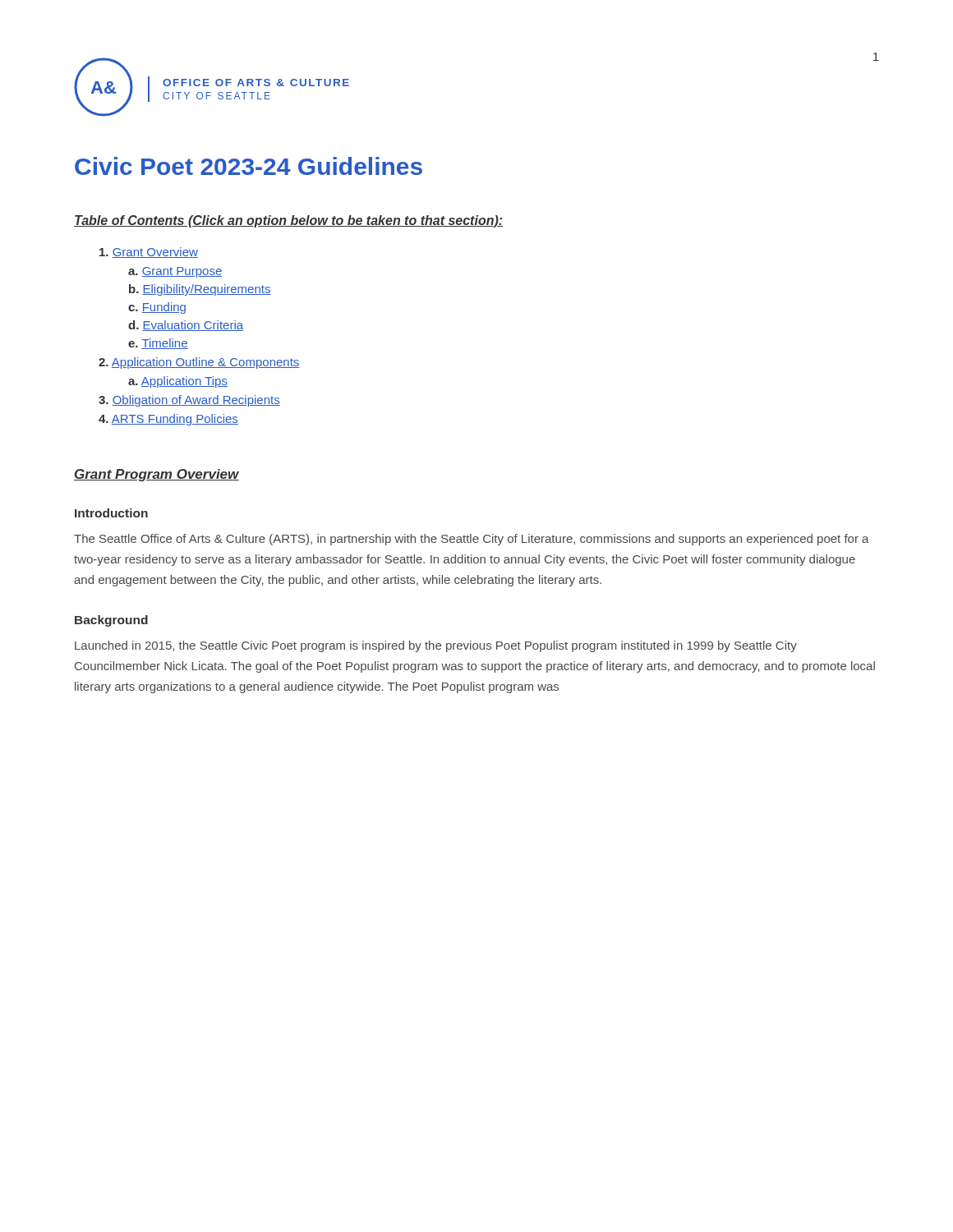Find the passage starting "e. Timeline"
This screenshot has width=953, height=1232.
pyautogui.click(x=158, y=343)
